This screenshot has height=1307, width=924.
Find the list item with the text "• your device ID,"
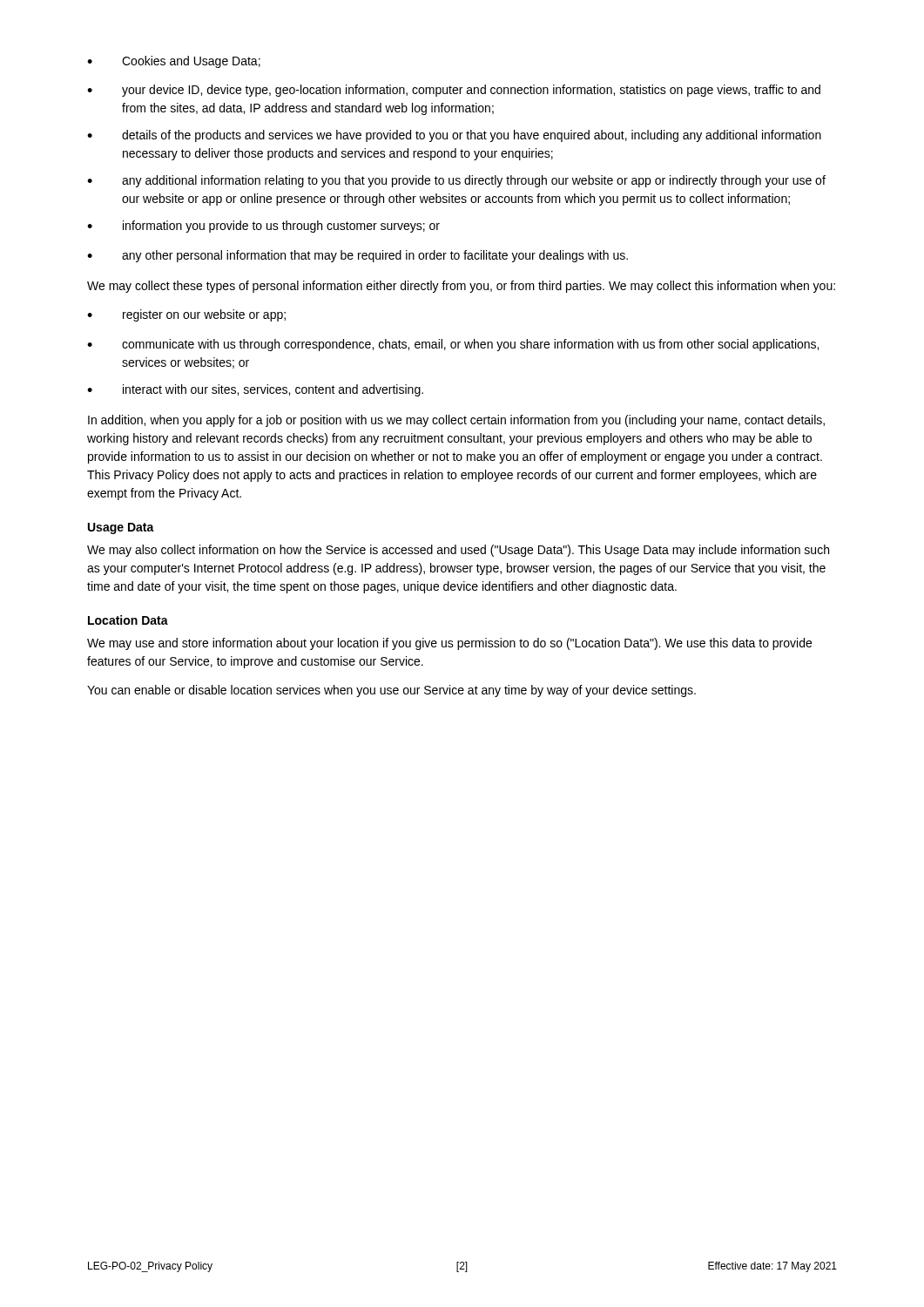pos(462,100)
